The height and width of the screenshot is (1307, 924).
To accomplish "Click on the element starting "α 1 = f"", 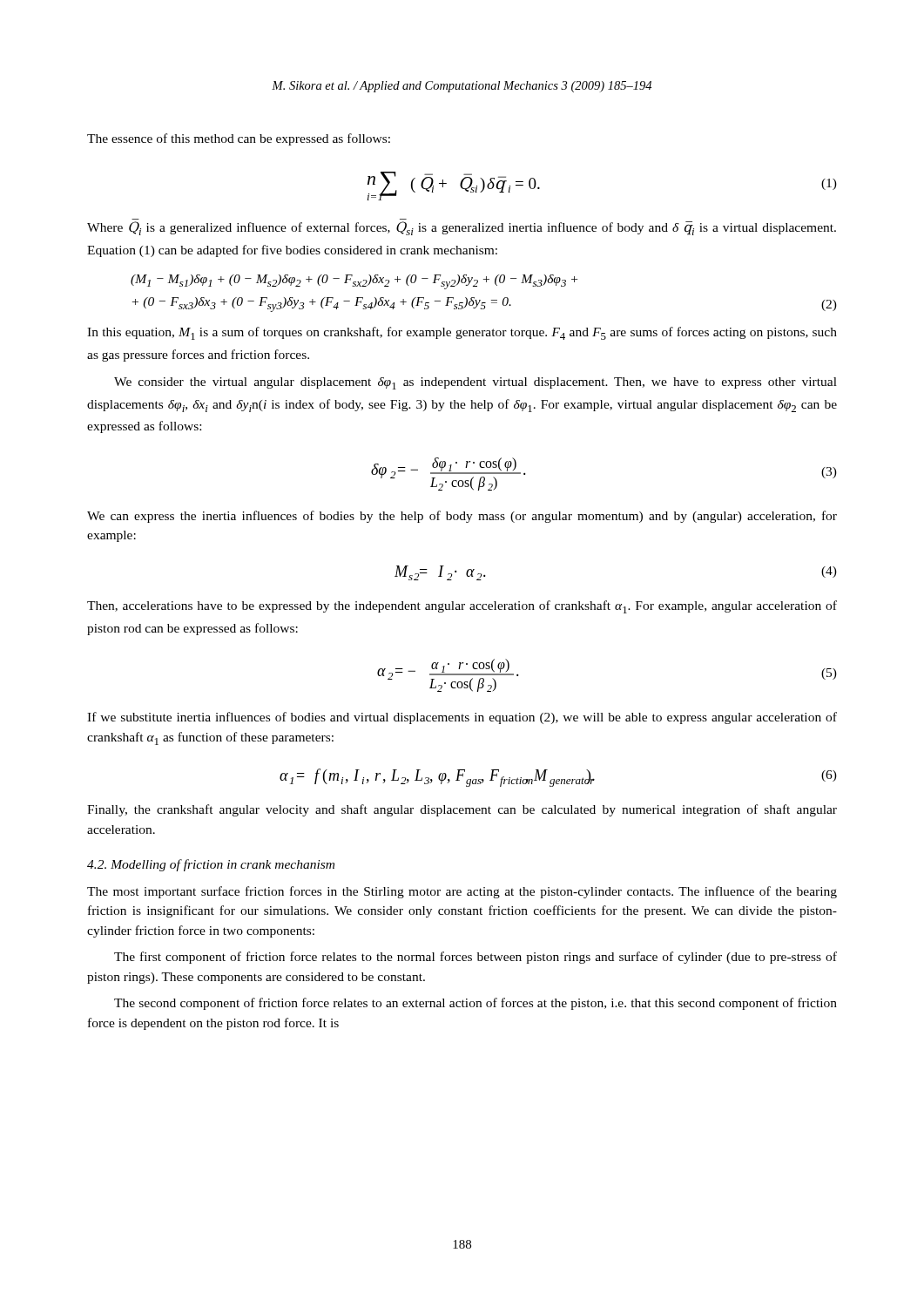I will 462,775.
